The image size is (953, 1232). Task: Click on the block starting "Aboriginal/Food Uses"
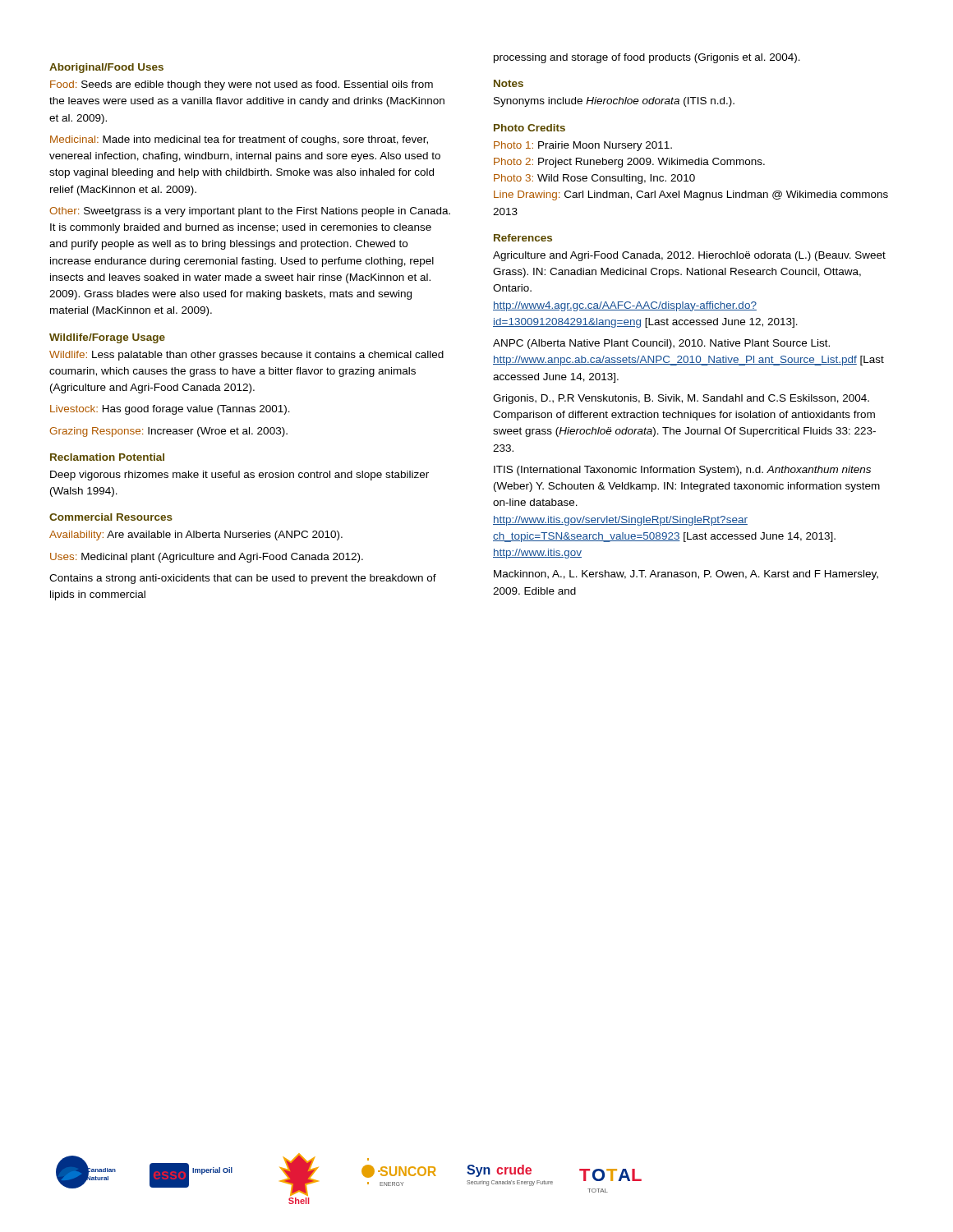[x=107, y=67]
